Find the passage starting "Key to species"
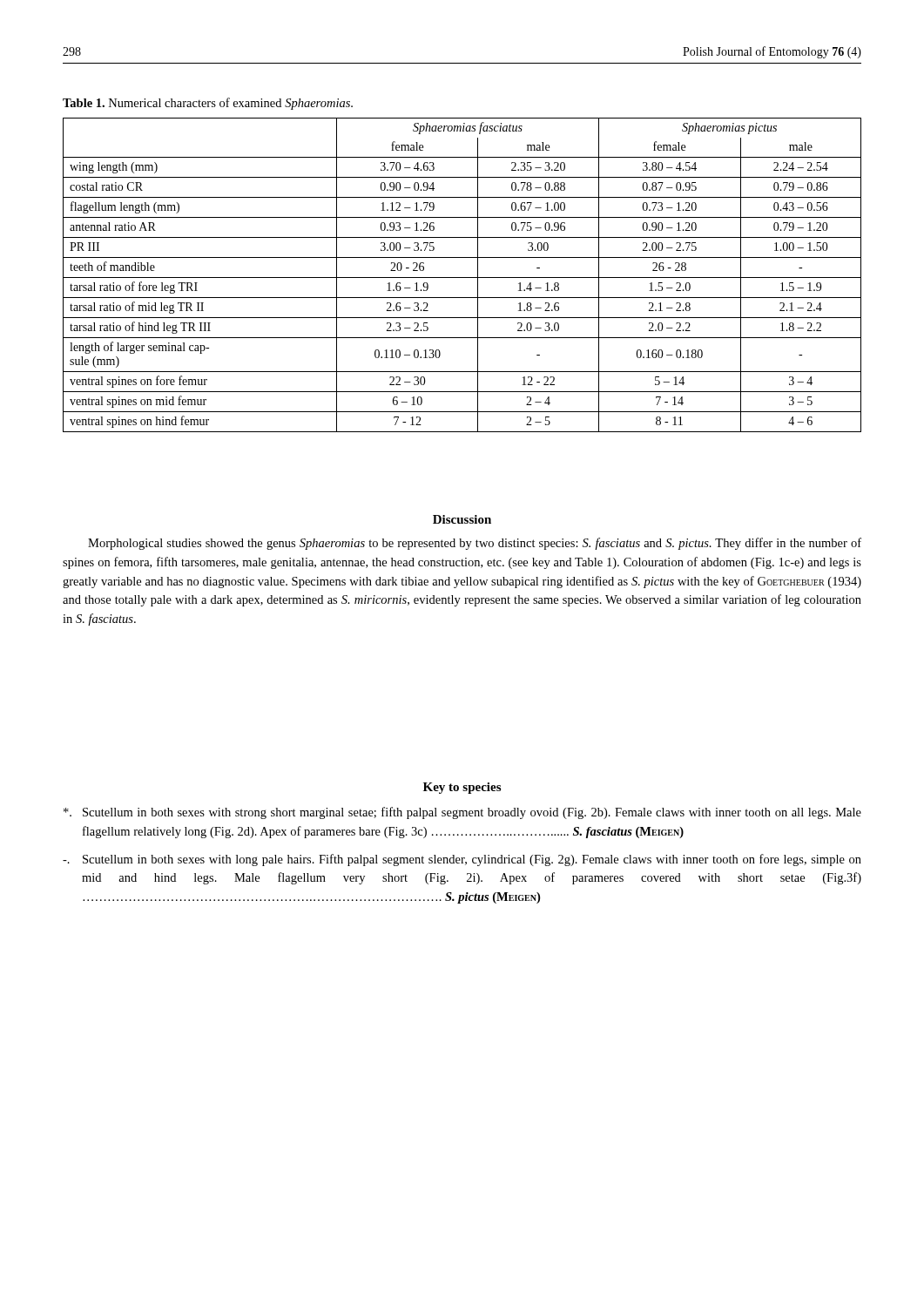Image resolution: width=924 pixels, height=1307 pixels. [462, 787]
